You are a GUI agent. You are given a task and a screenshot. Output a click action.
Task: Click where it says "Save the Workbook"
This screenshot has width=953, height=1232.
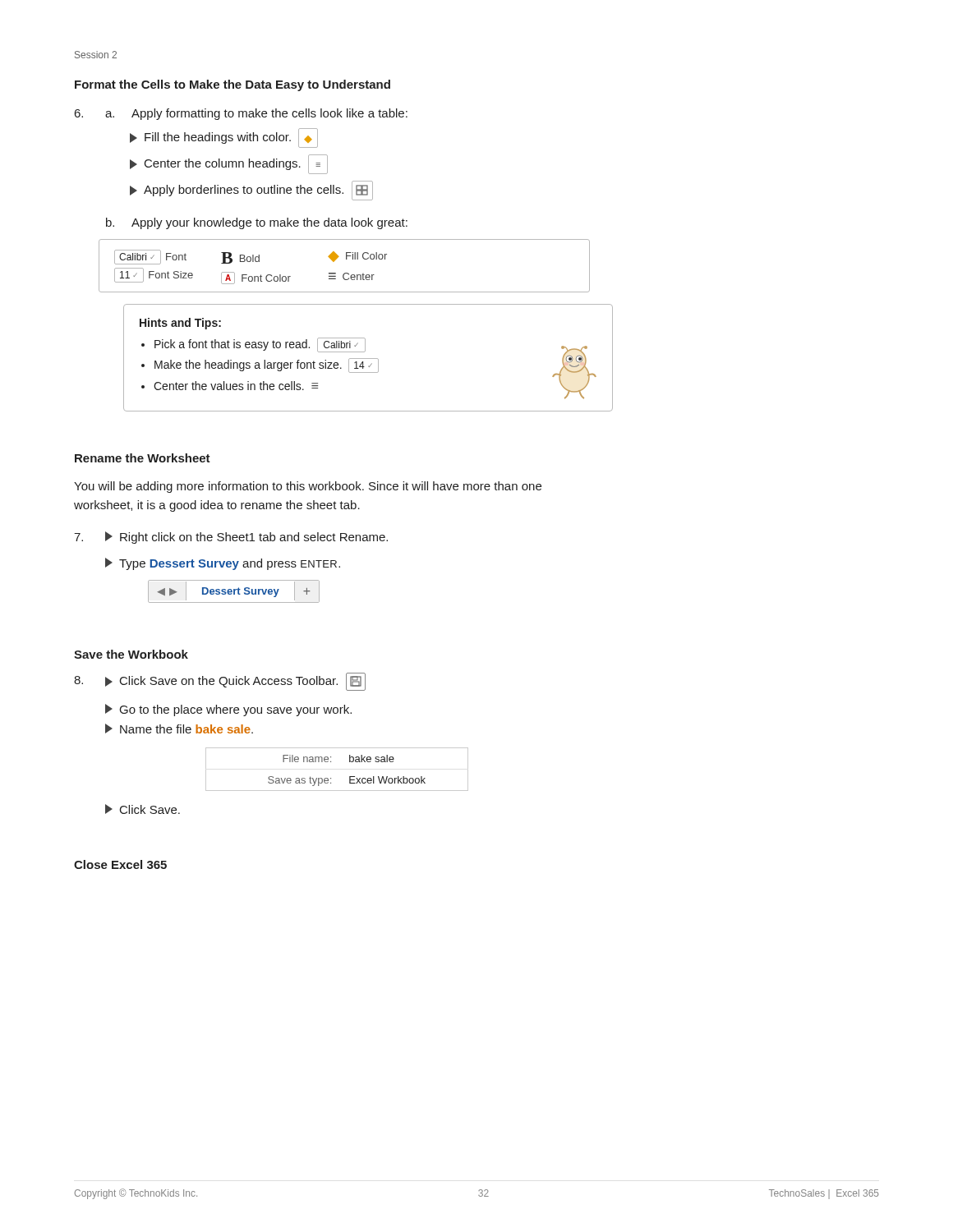131,654
